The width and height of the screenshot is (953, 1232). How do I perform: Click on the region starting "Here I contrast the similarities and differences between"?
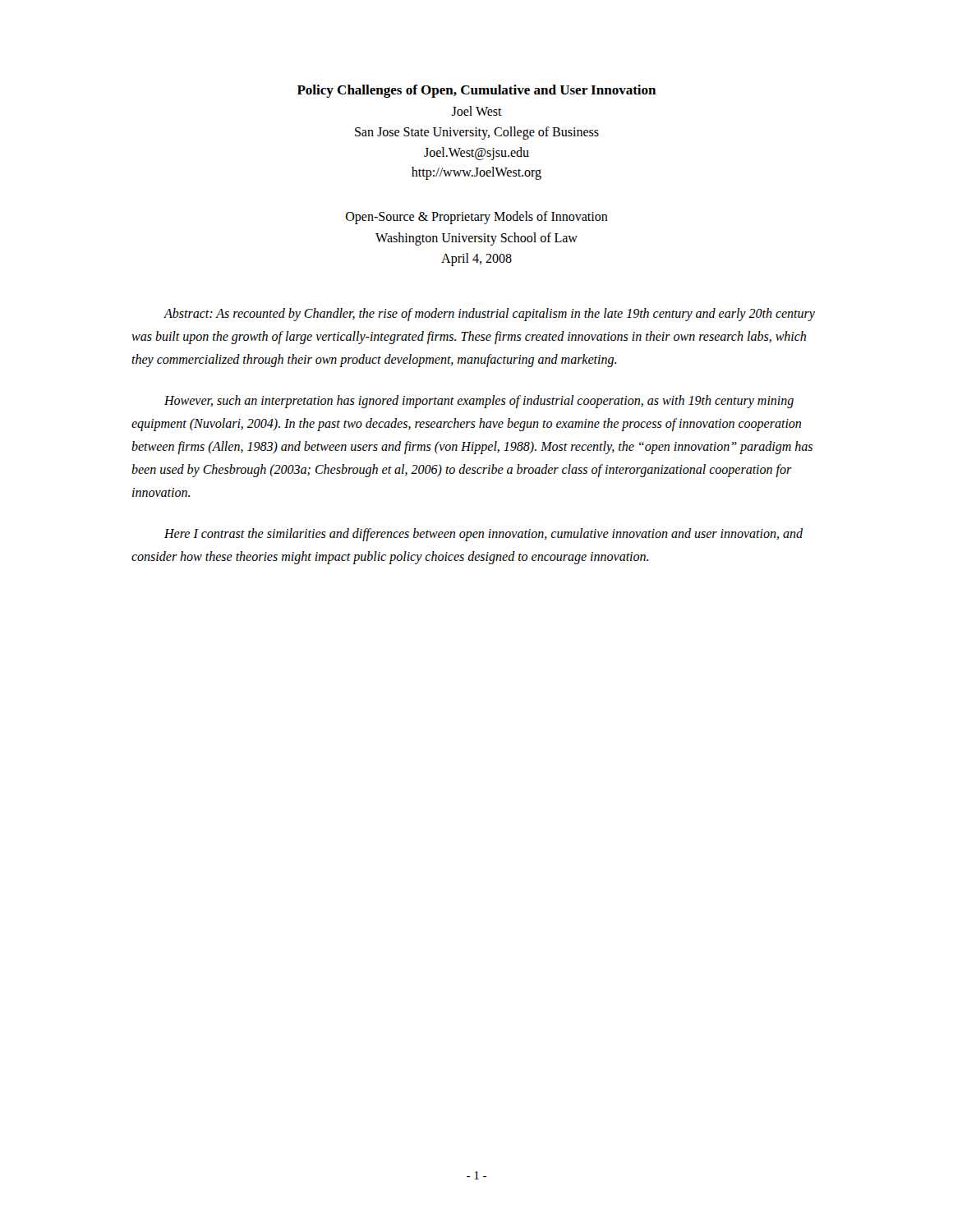point(467,545)
